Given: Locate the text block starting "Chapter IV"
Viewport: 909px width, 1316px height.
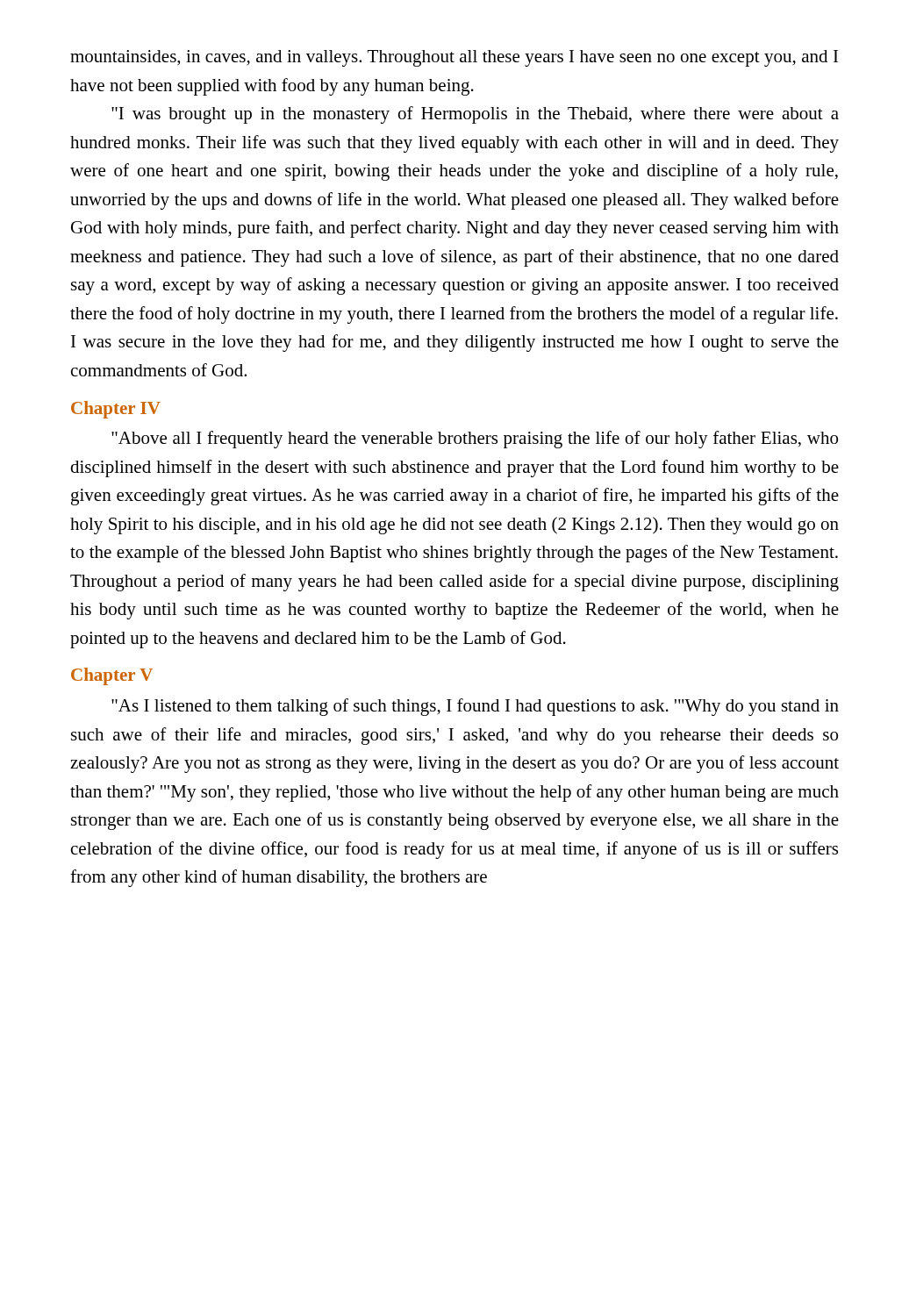Looking at the screenshot, I should tap(115, 408).
